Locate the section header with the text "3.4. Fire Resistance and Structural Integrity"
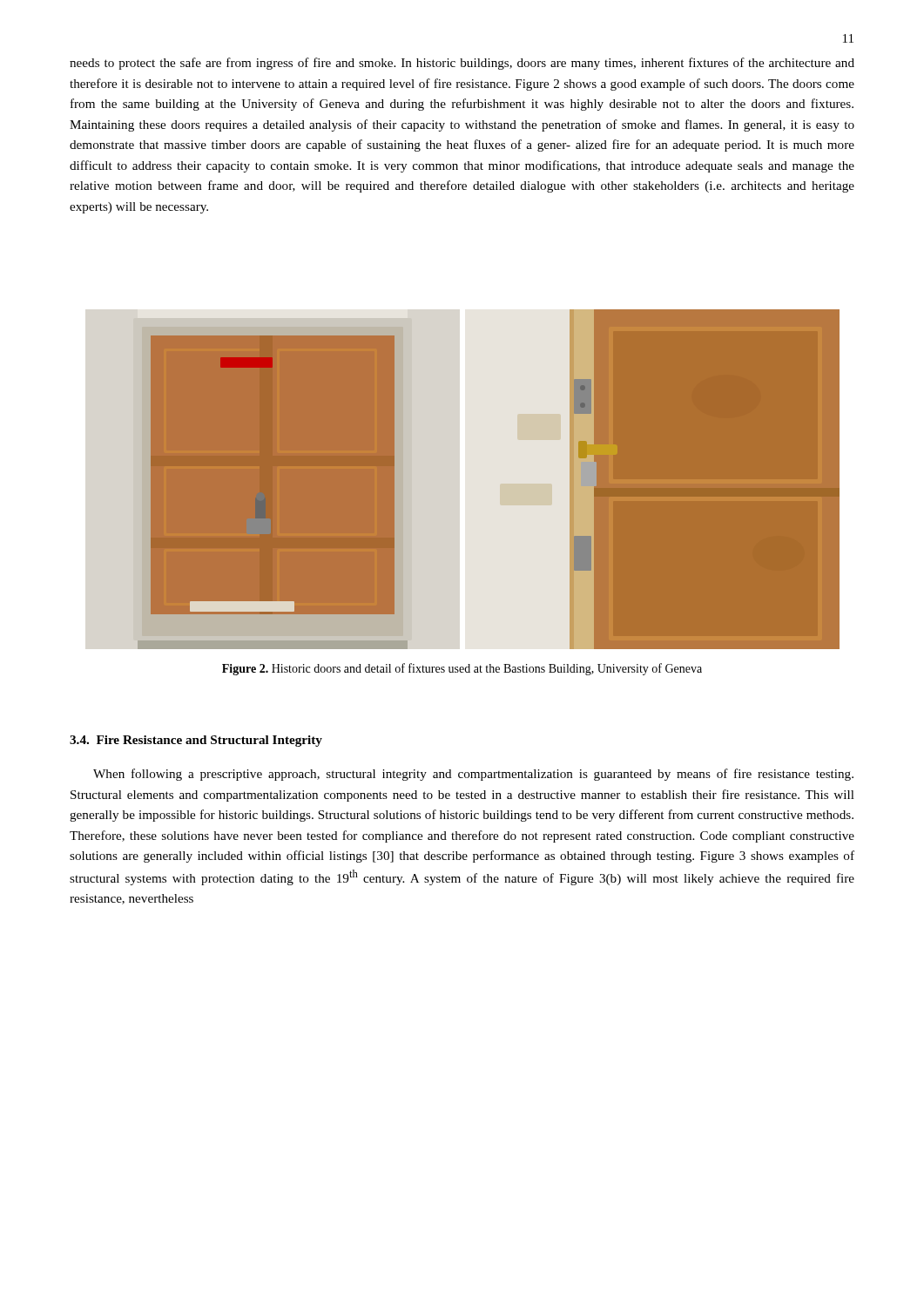 click(x=196, y=739)
